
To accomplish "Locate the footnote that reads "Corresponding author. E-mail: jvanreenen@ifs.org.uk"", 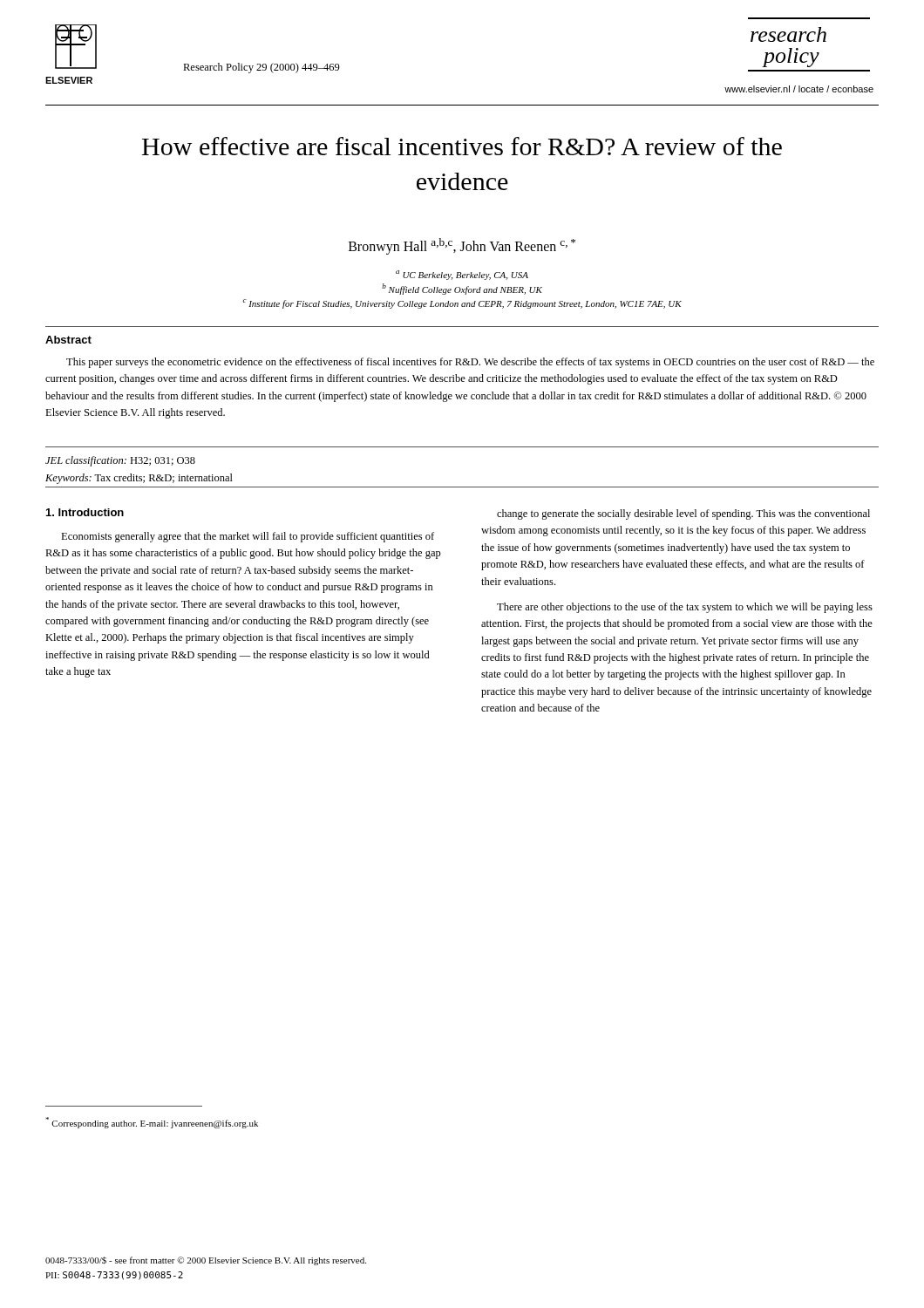I will point(152,1122).
